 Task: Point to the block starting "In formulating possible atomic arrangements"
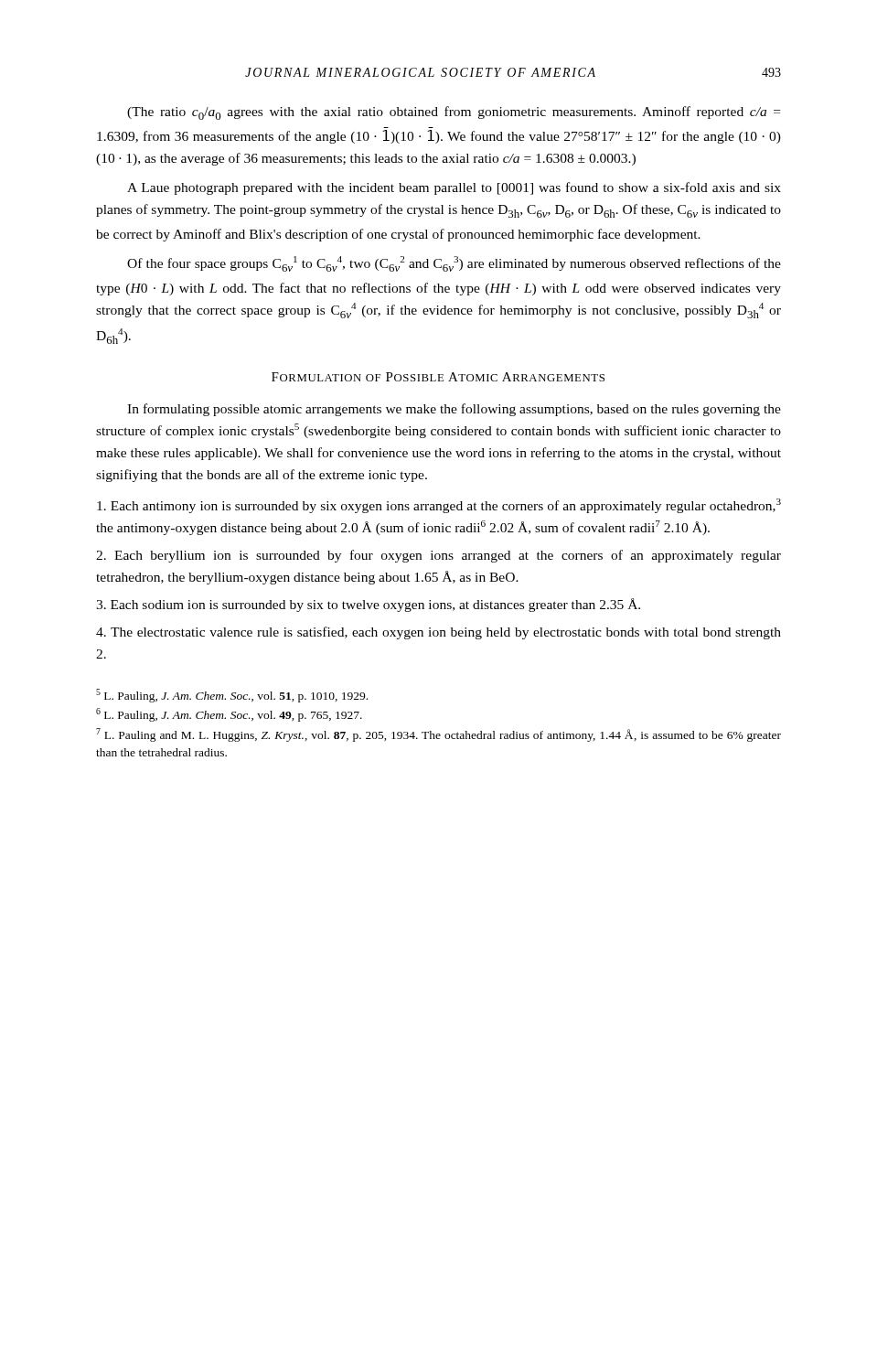[x=438, y=442]
